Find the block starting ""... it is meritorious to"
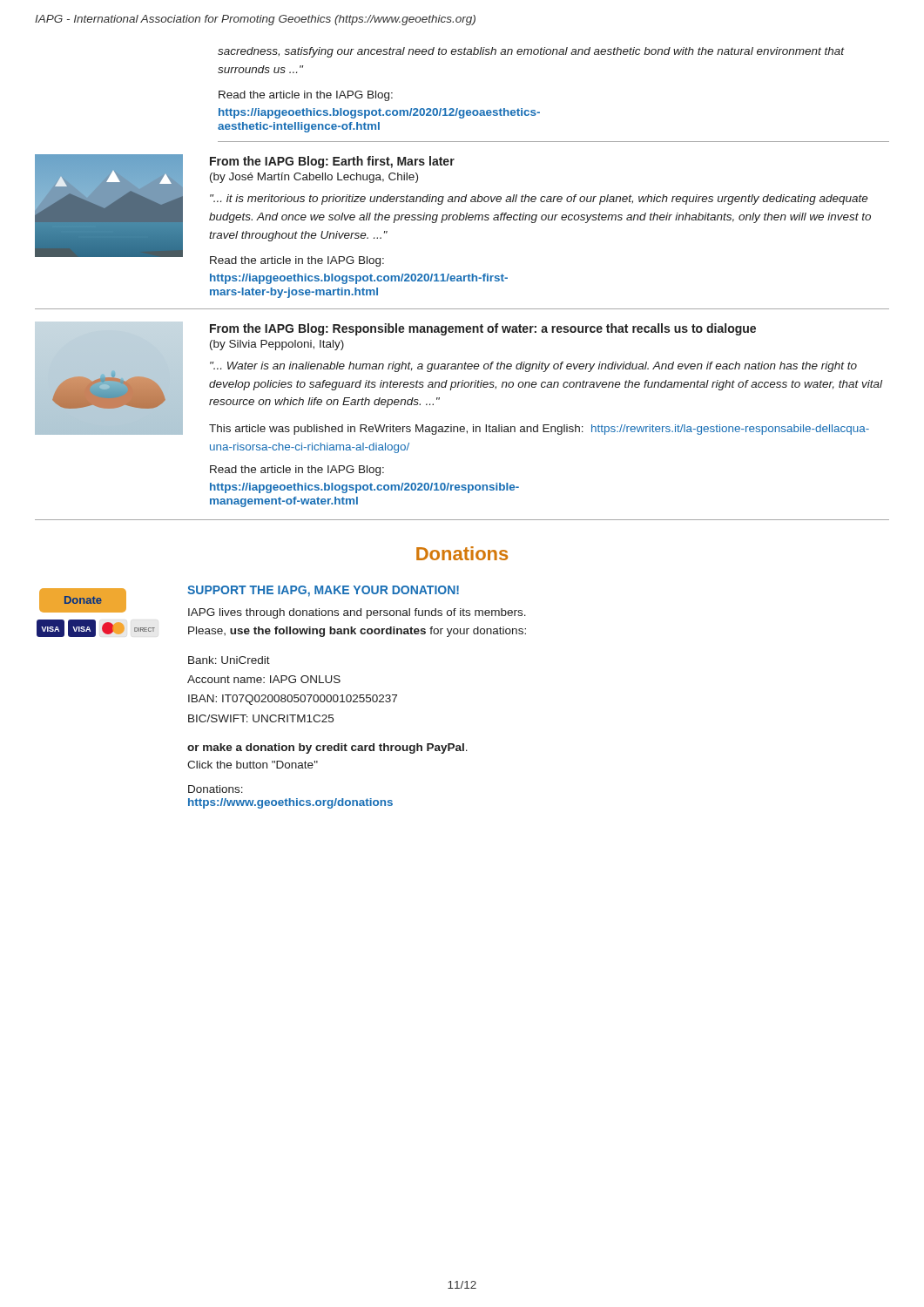The height and width of the screenshot is (1307, 924). [540, 216]
